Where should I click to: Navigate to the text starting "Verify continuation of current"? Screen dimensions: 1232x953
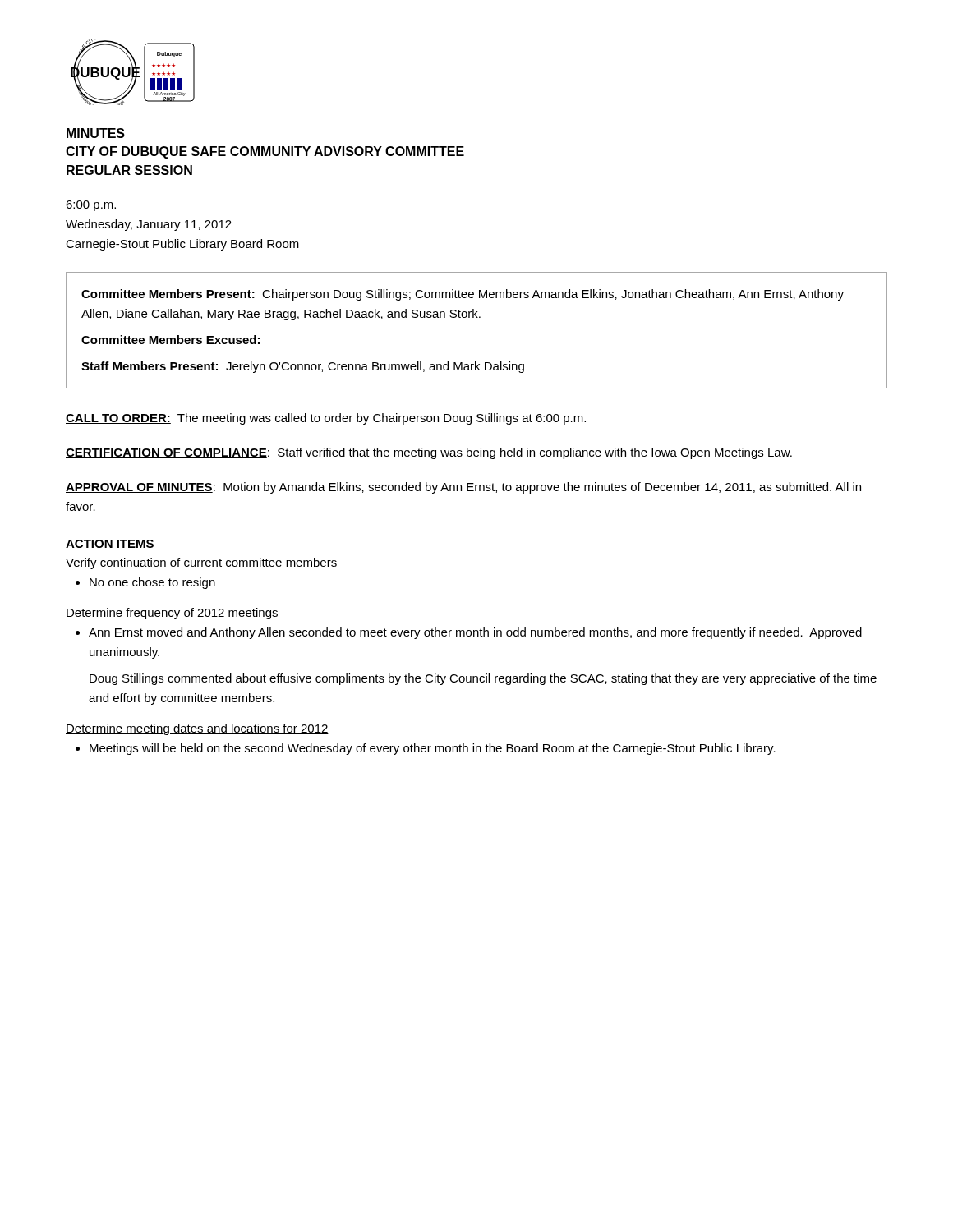(x=201, y=562)
